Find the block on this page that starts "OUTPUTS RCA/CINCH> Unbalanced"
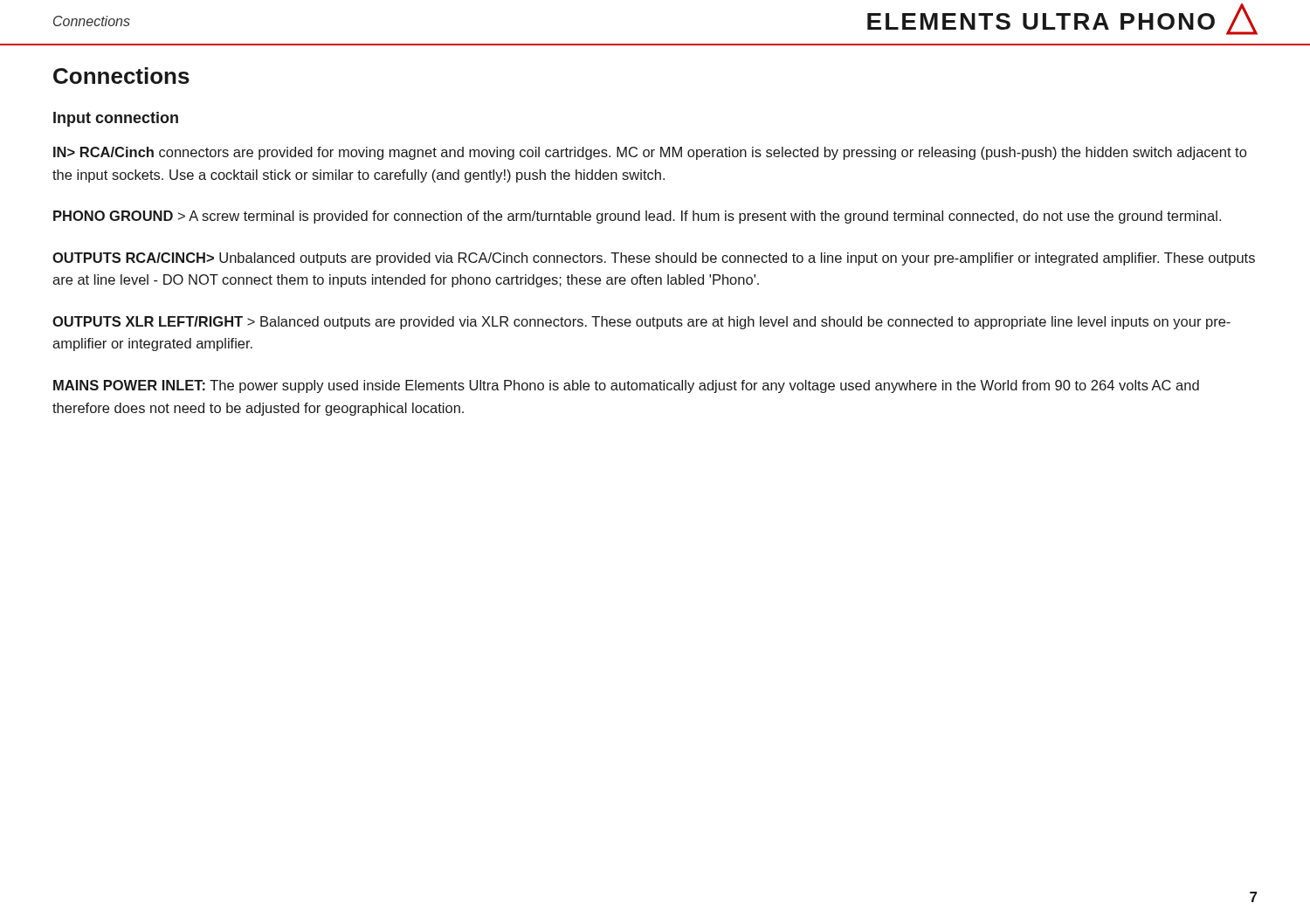The height and width of the screenshot is (924, 1310). pyautogui.click(x=654, y=269)
